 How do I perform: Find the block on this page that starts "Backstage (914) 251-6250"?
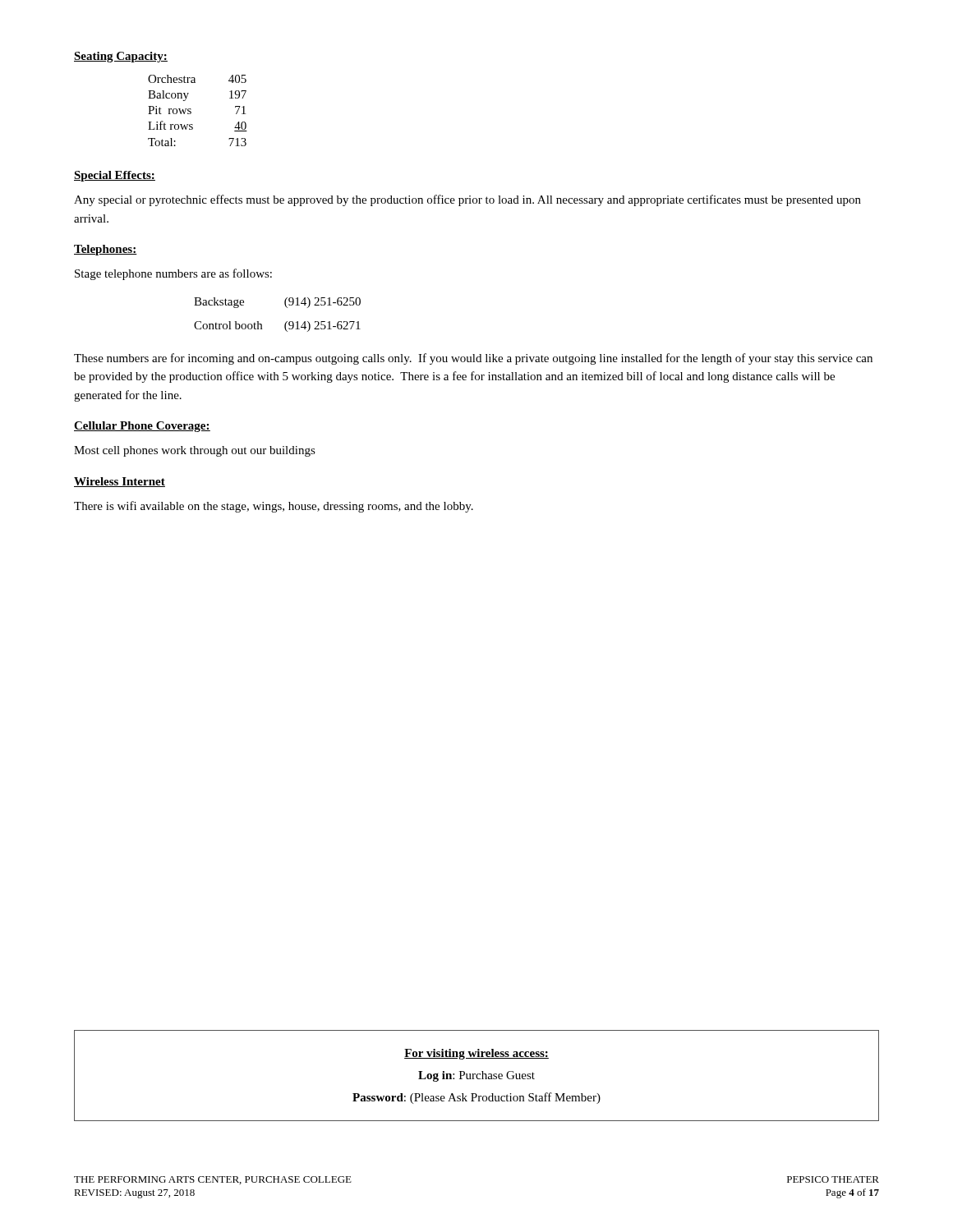click(x=278, y=313)
